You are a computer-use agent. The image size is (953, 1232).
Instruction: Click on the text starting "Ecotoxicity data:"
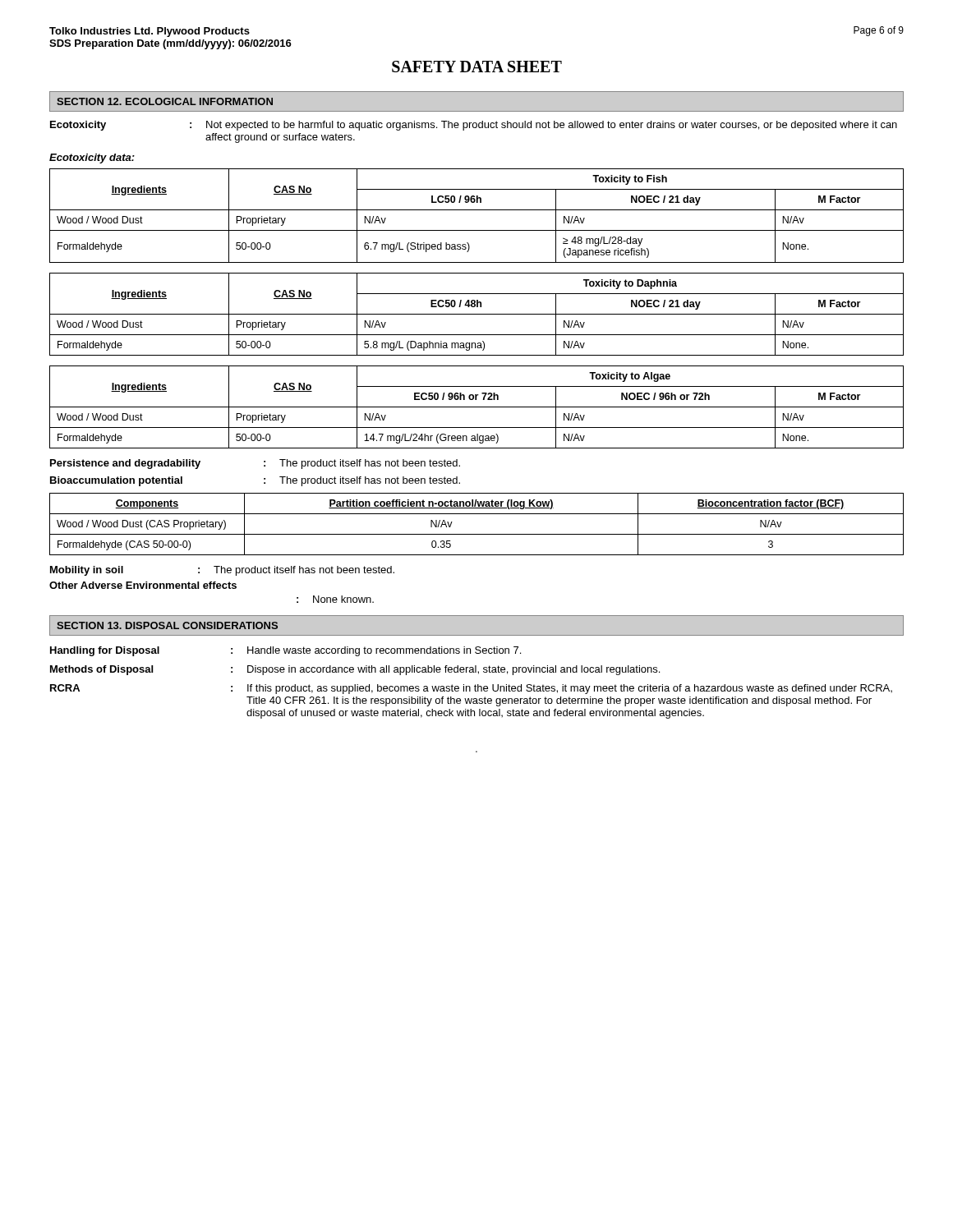(x=92, y=157)
